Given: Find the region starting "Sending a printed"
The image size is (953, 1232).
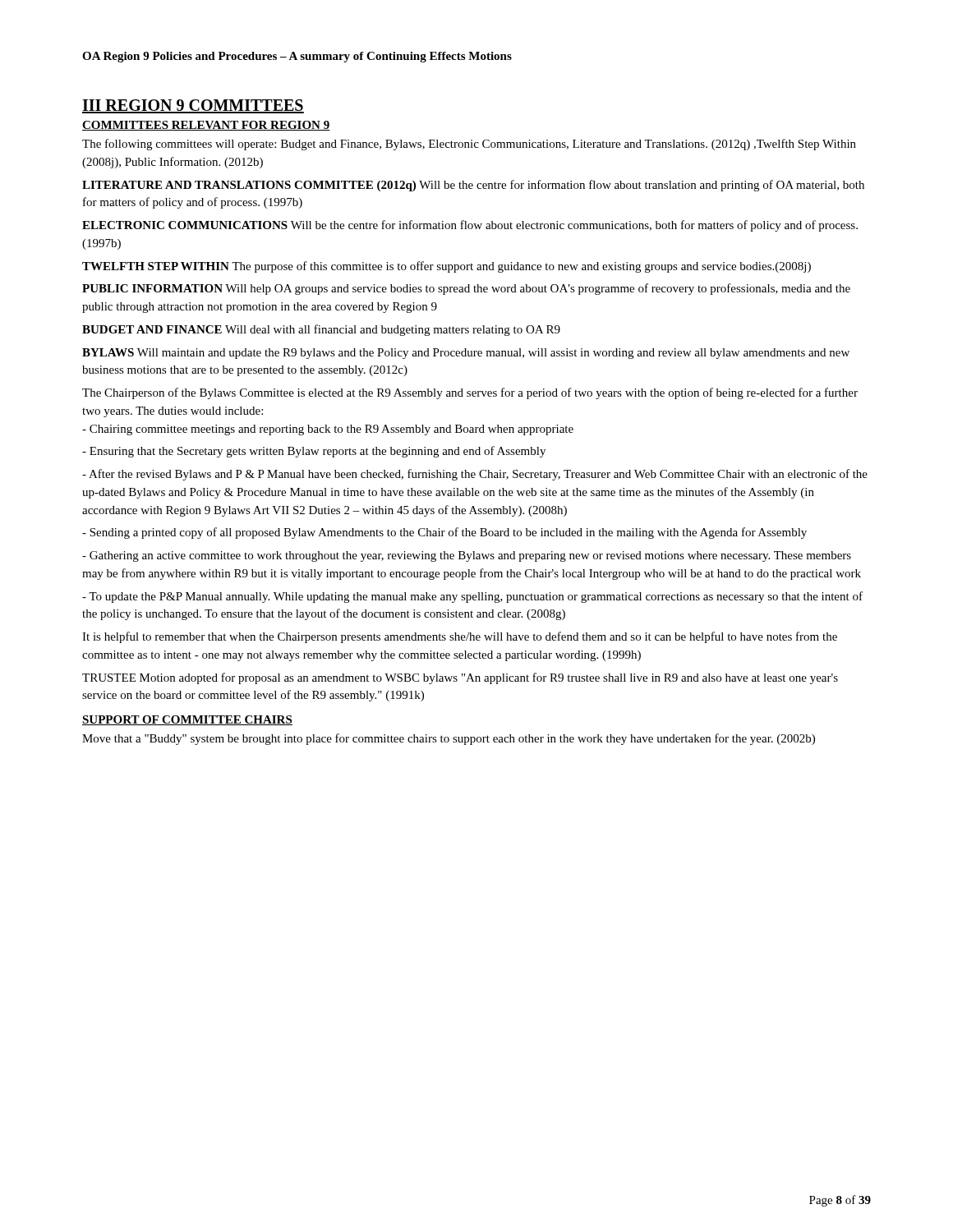Looking at the screenshot, I should click(x=445, y=532).
